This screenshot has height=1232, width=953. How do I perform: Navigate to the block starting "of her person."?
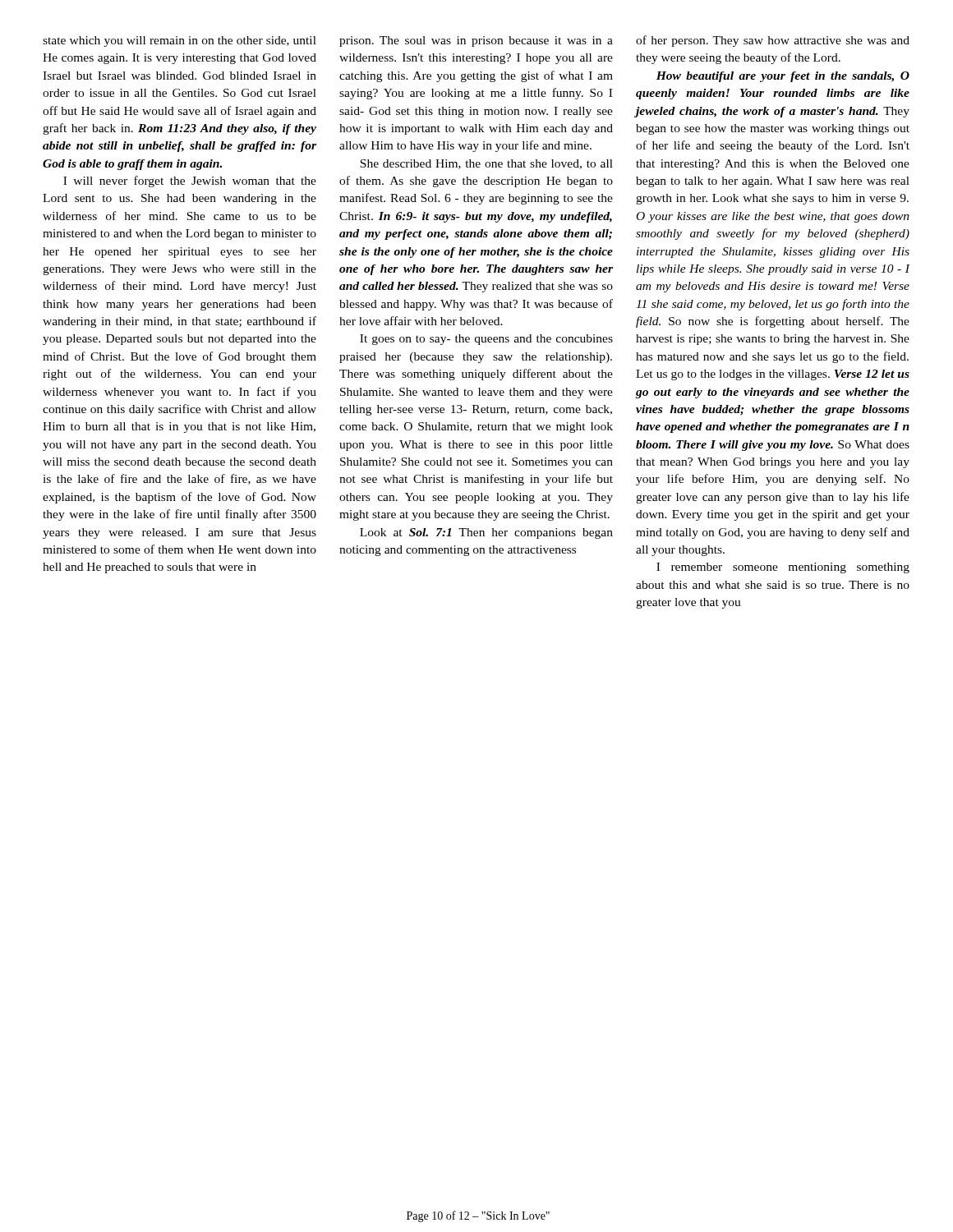[x=773, y=321]
